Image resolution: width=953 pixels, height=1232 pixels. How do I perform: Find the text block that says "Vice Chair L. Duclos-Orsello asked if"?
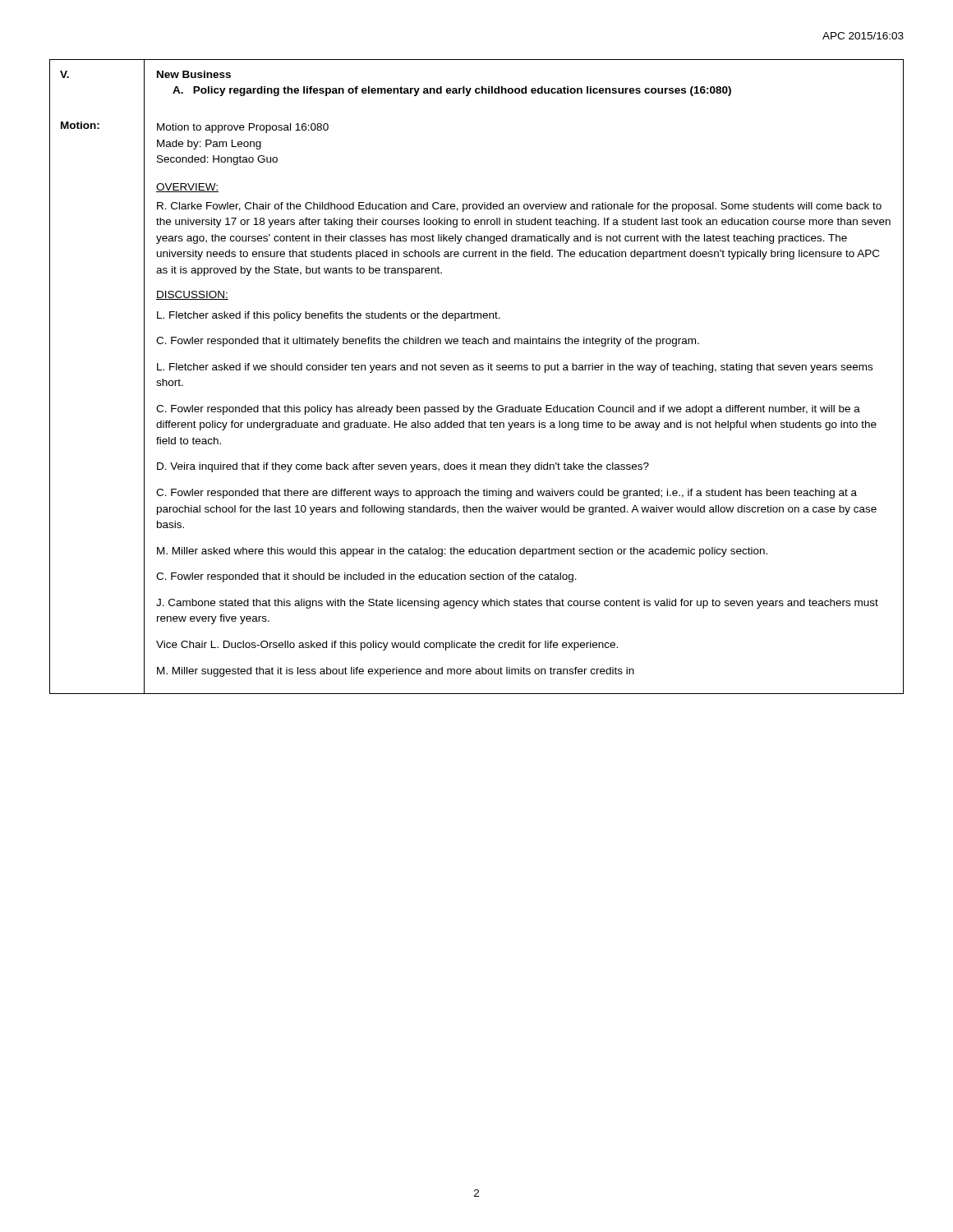tap(387, 644)
